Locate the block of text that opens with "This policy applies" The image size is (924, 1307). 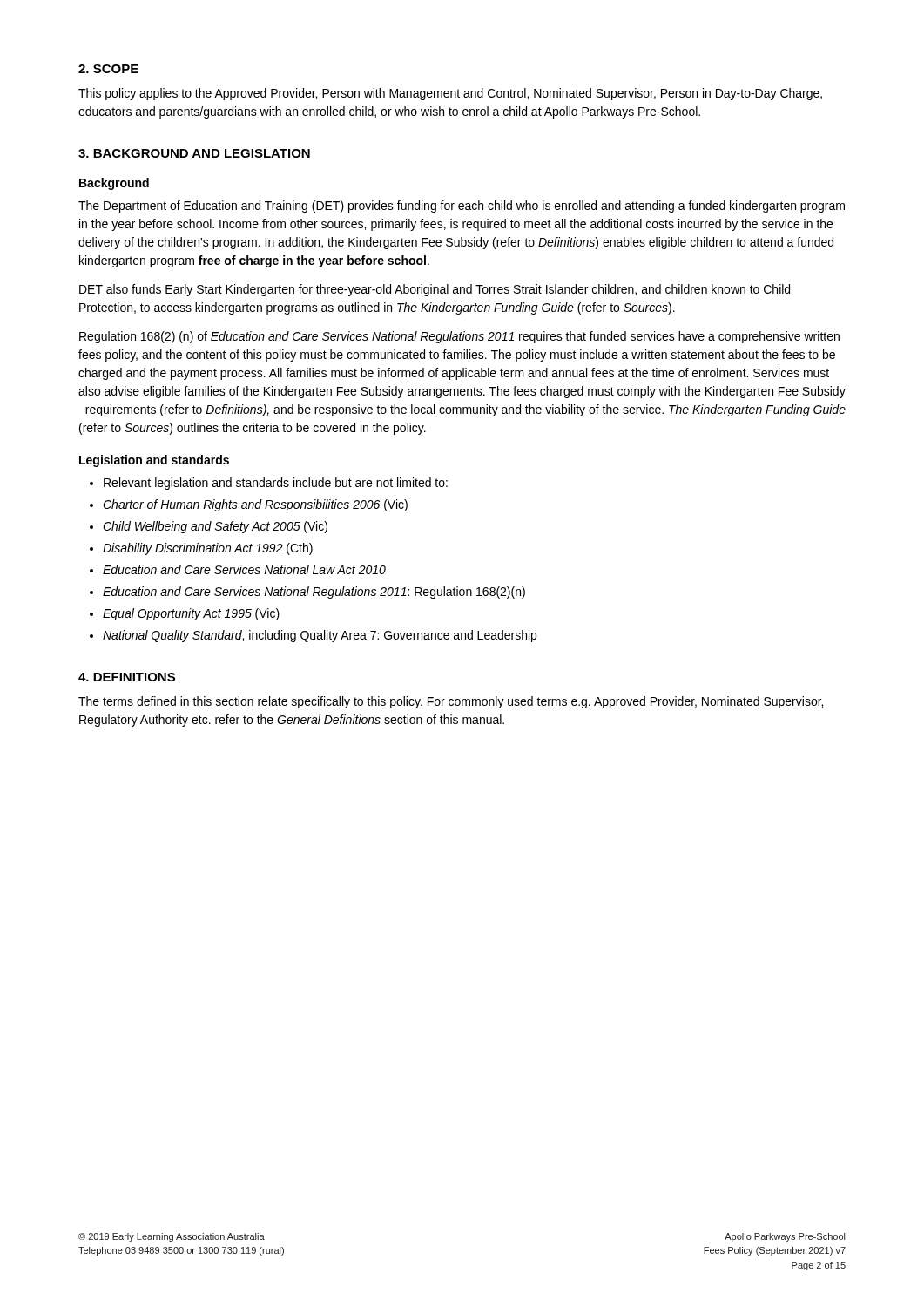tap(462, 103)
